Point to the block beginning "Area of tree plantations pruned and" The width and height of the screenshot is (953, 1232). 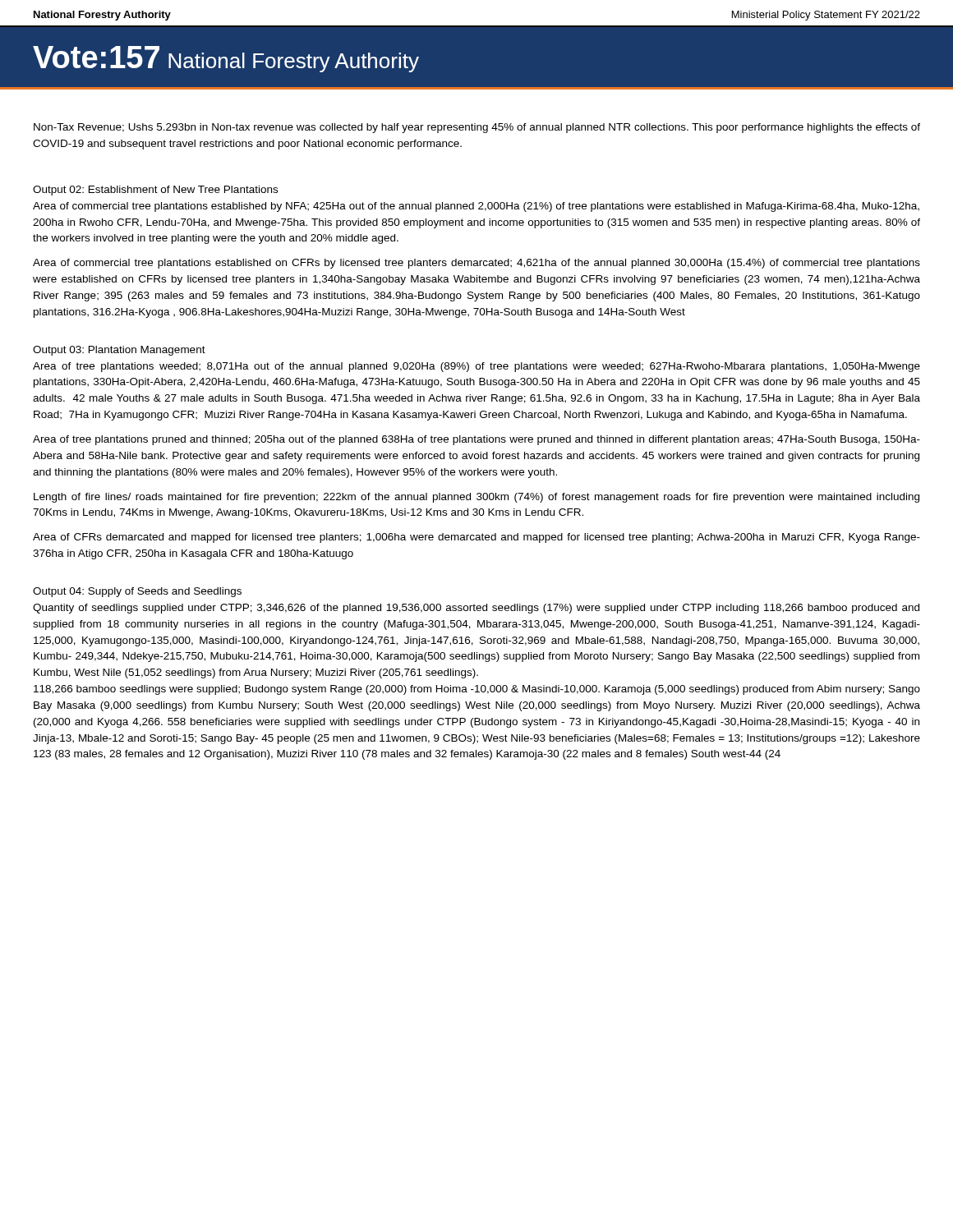[x=476, y=455]
